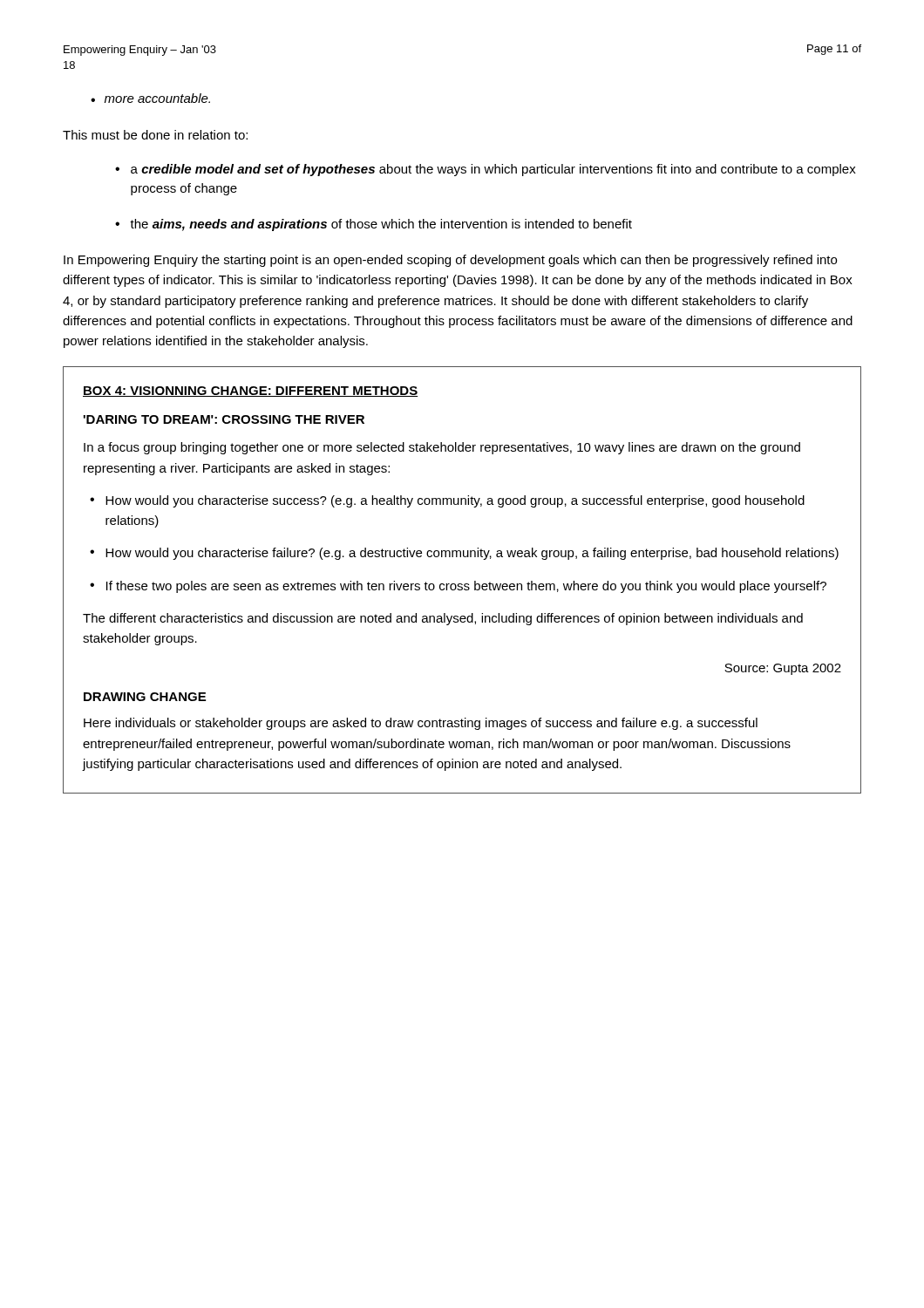Find the list item that says "• the aims, needs and aspirations"
This screenshot has height=1308, width=924.
click(x=373, y=224)
